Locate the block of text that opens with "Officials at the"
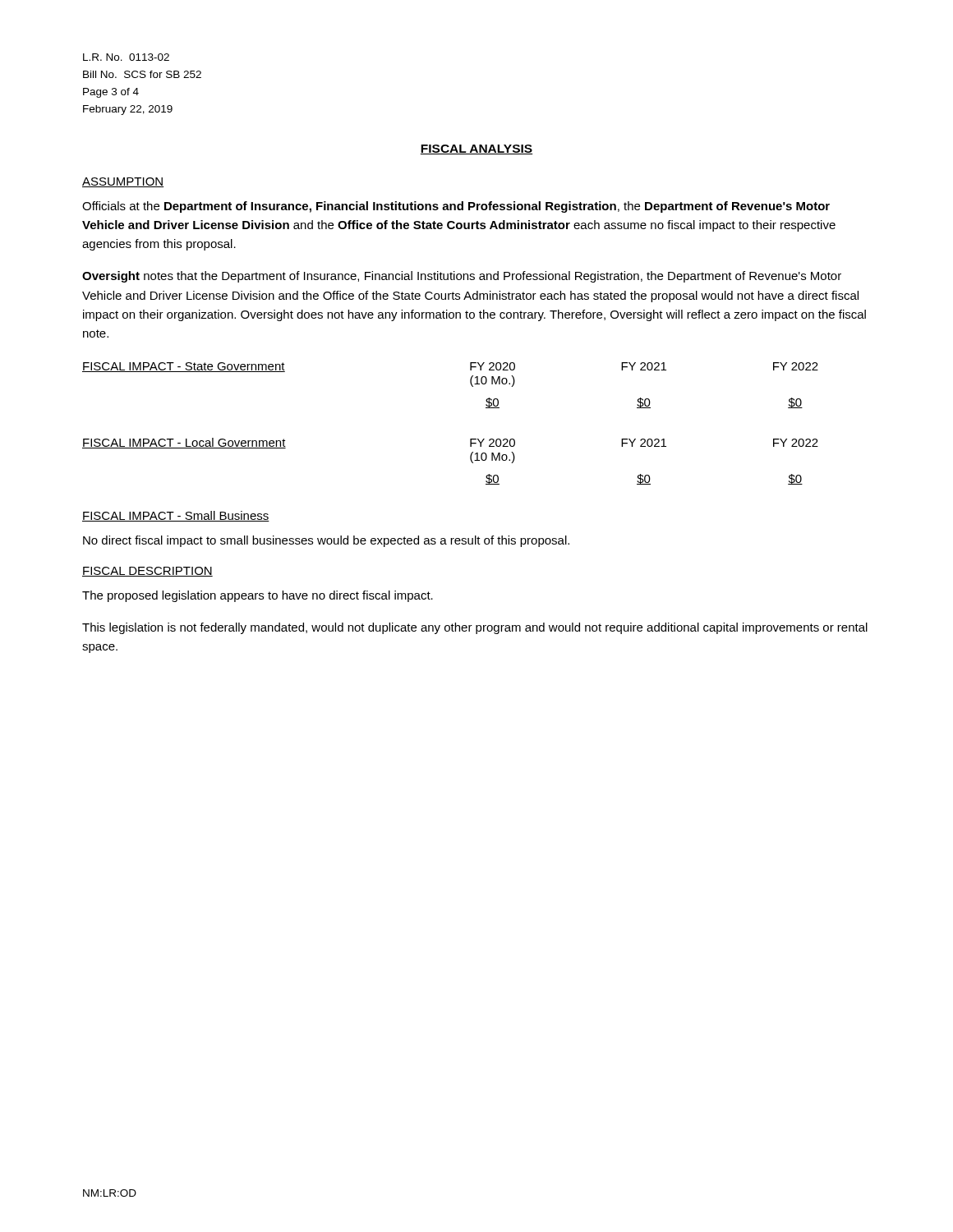 [459, 225]
